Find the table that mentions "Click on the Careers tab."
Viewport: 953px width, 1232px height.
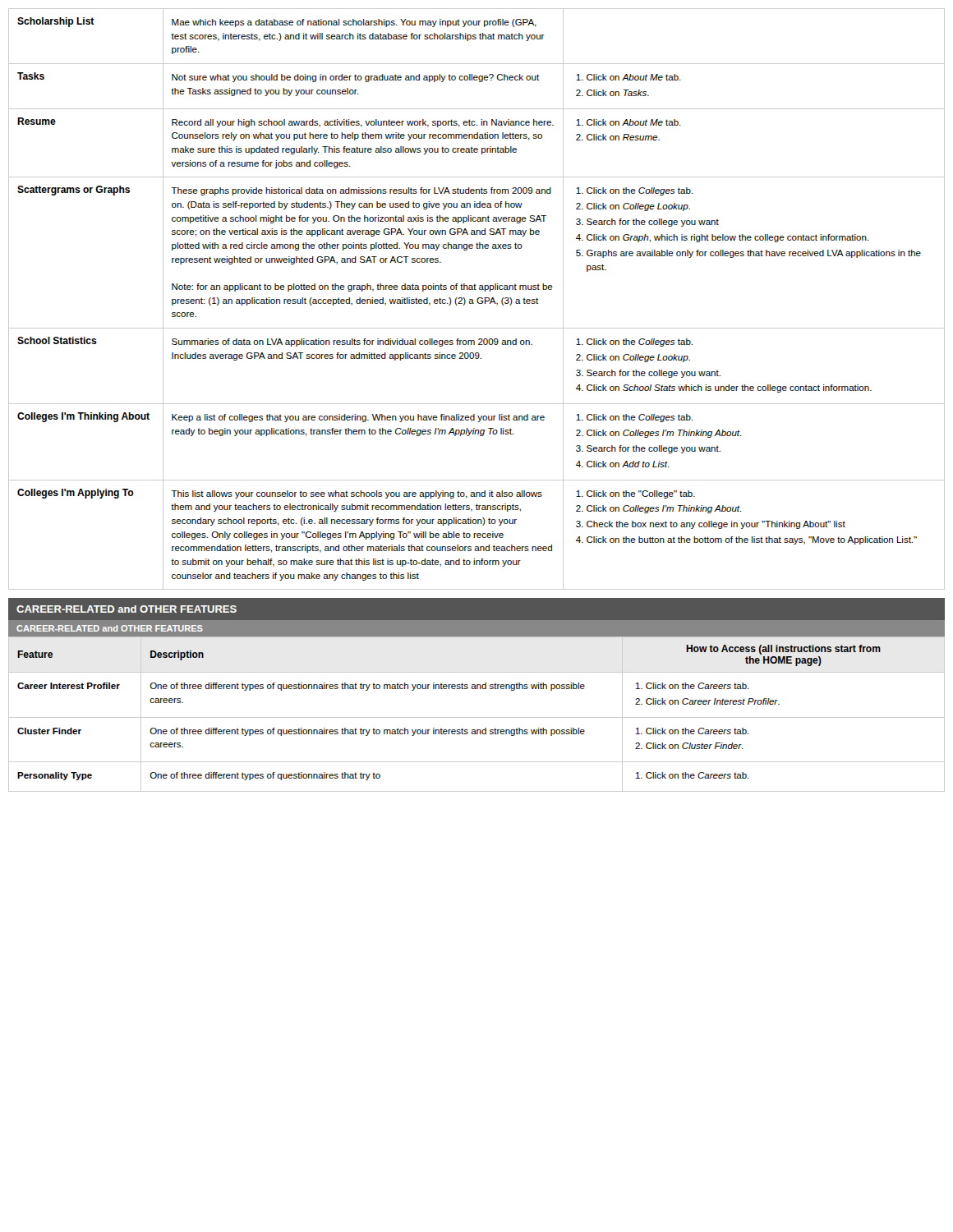pyautogui.click(x=476, y=714)
